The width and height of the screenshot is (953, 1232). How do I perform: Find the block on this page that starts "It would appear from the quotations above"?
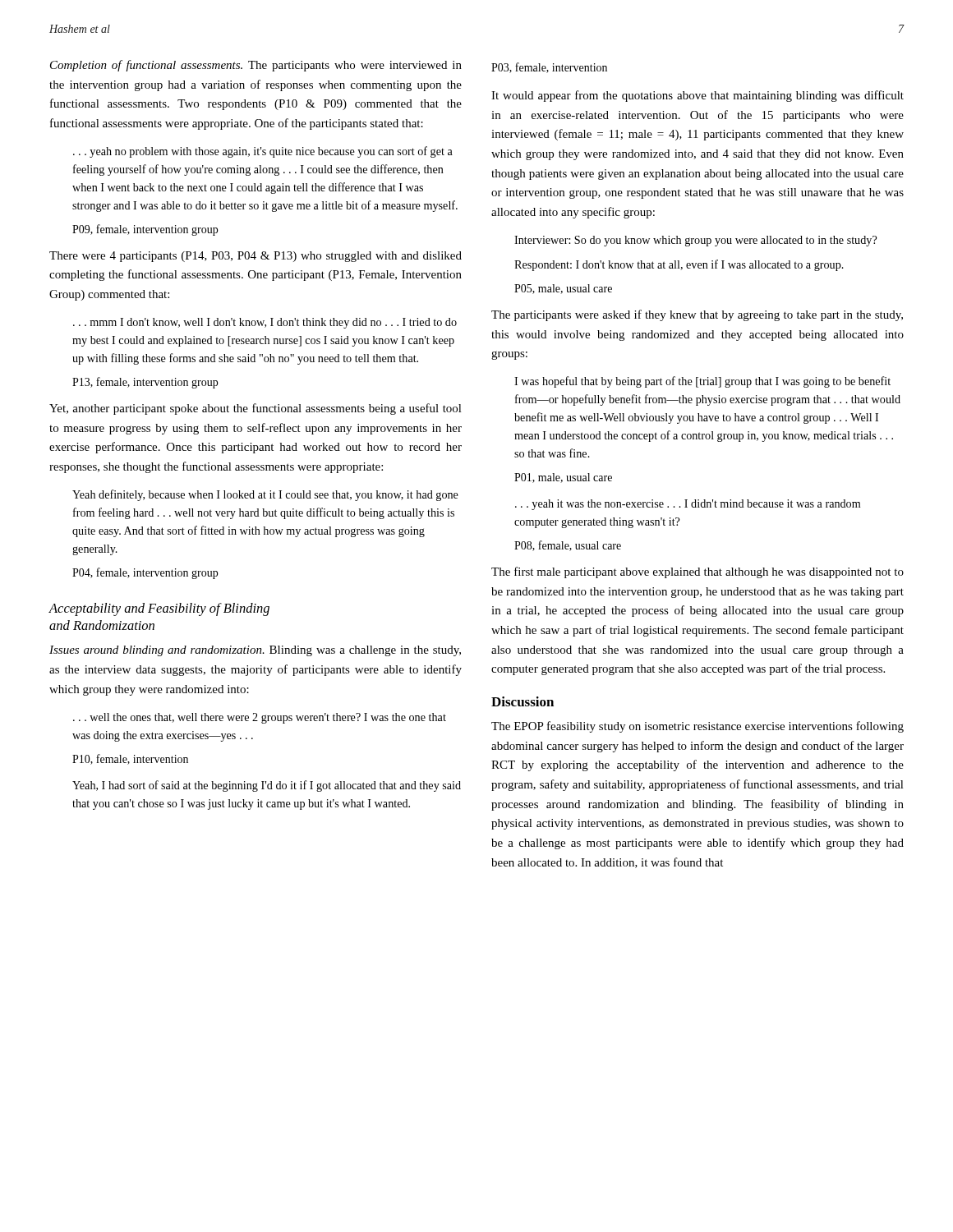tap(698, 154)
